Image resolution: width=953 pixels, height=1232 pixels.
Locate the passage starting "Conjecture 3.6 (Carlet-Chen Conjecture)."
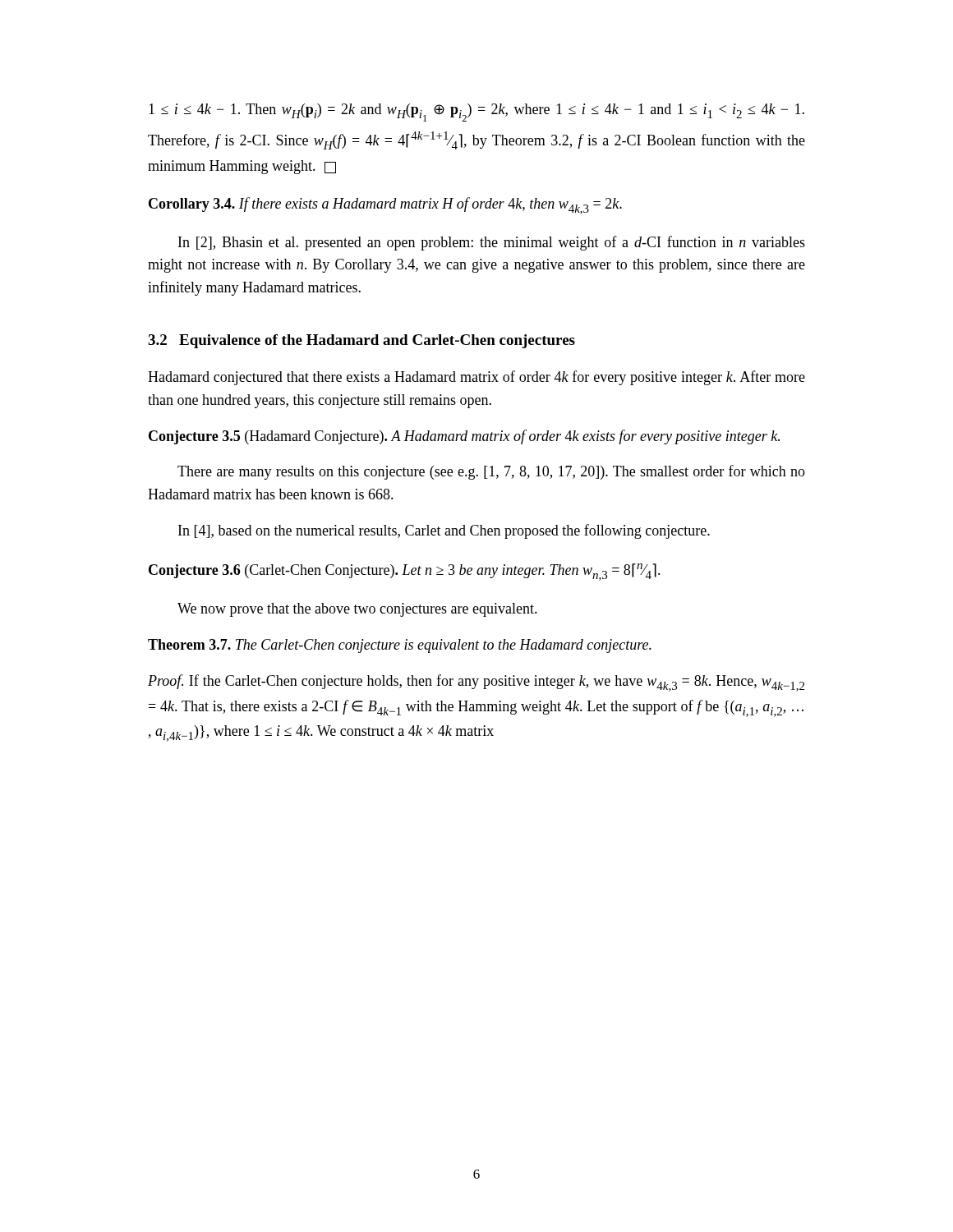coord(404,570)
